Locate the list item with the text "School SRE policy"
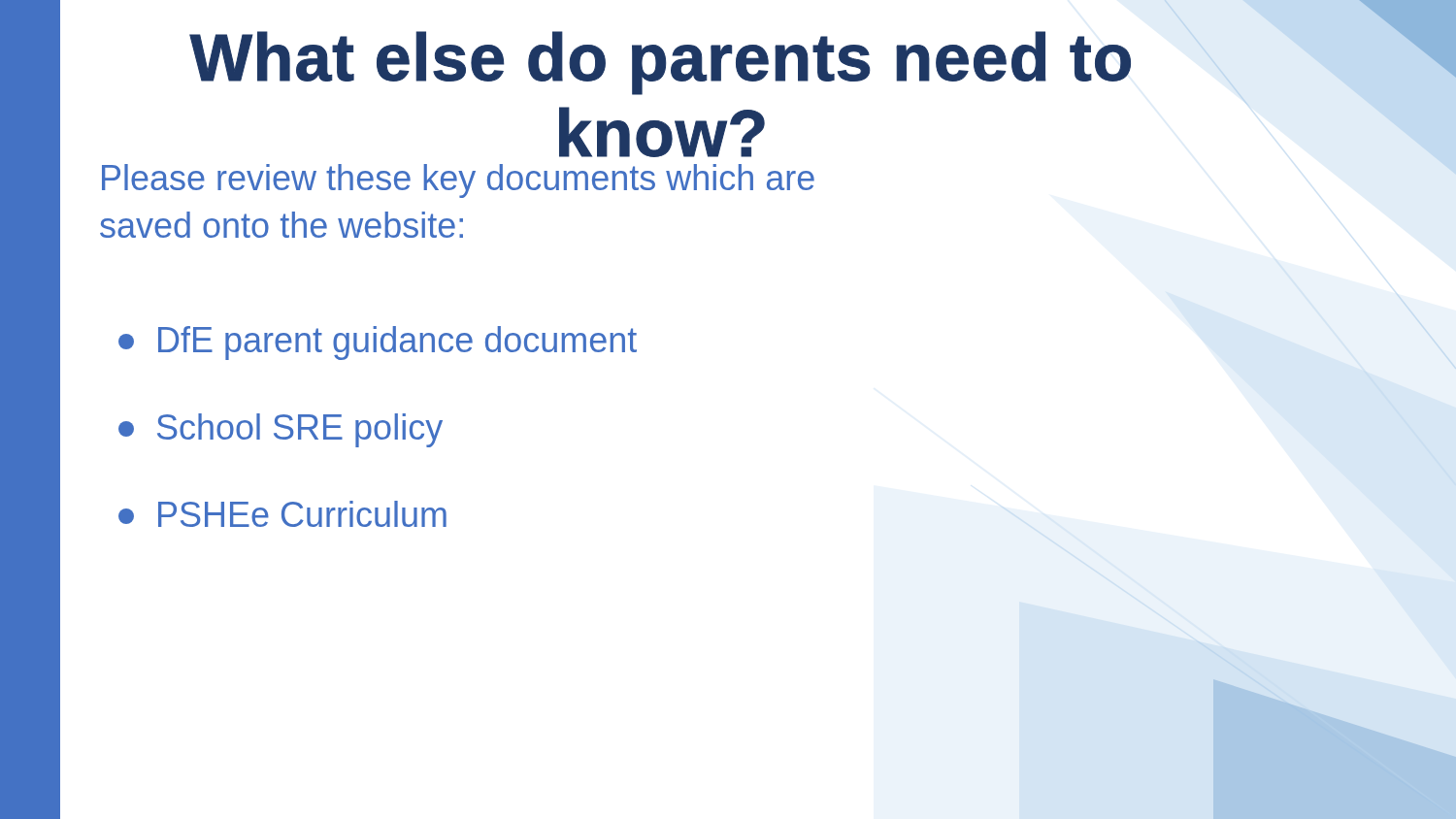The width and height of the screenshot is (1456, 819). (281, 428)
